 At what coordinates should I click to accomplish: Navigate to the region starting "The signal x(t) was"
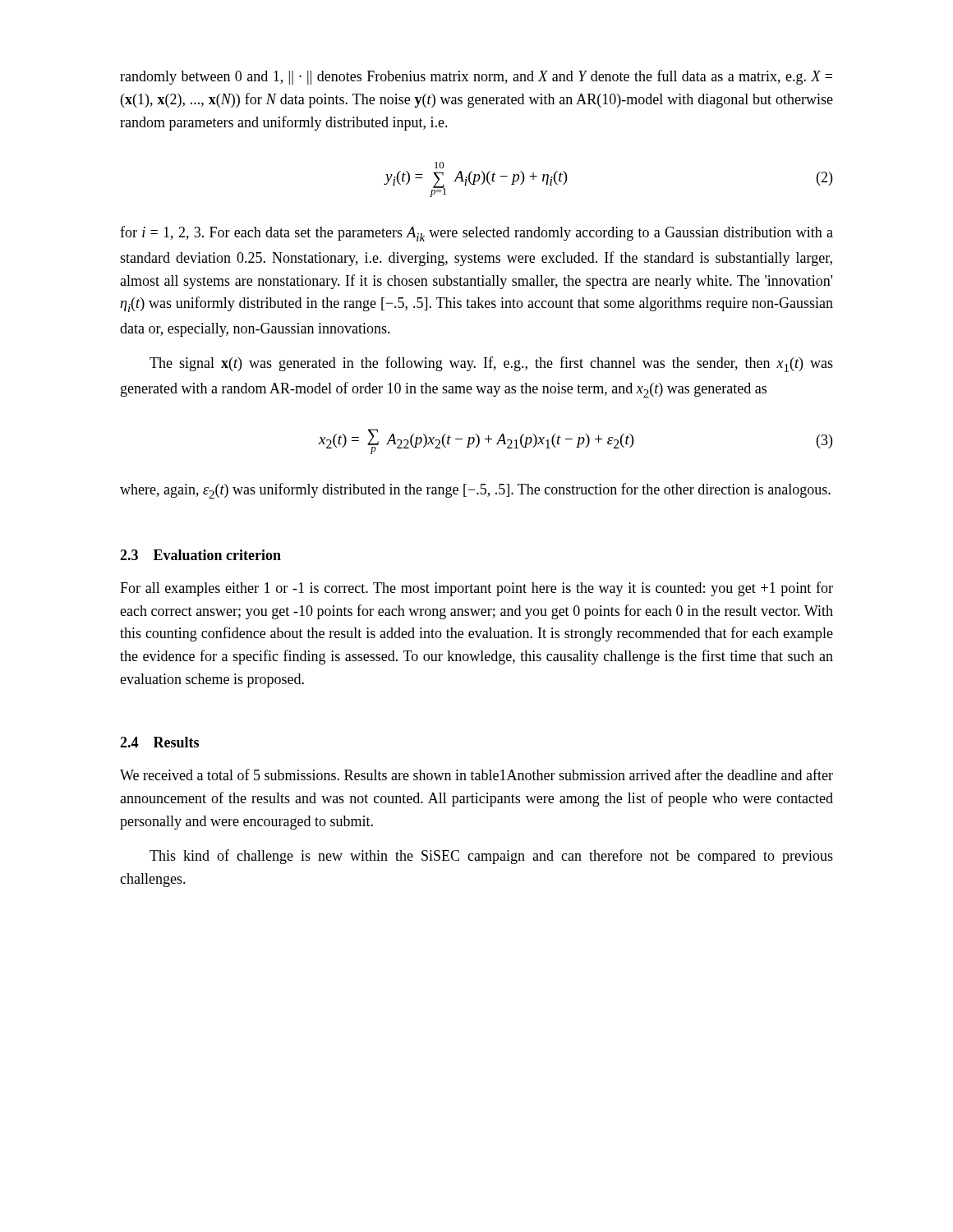[x=476, y=378]
